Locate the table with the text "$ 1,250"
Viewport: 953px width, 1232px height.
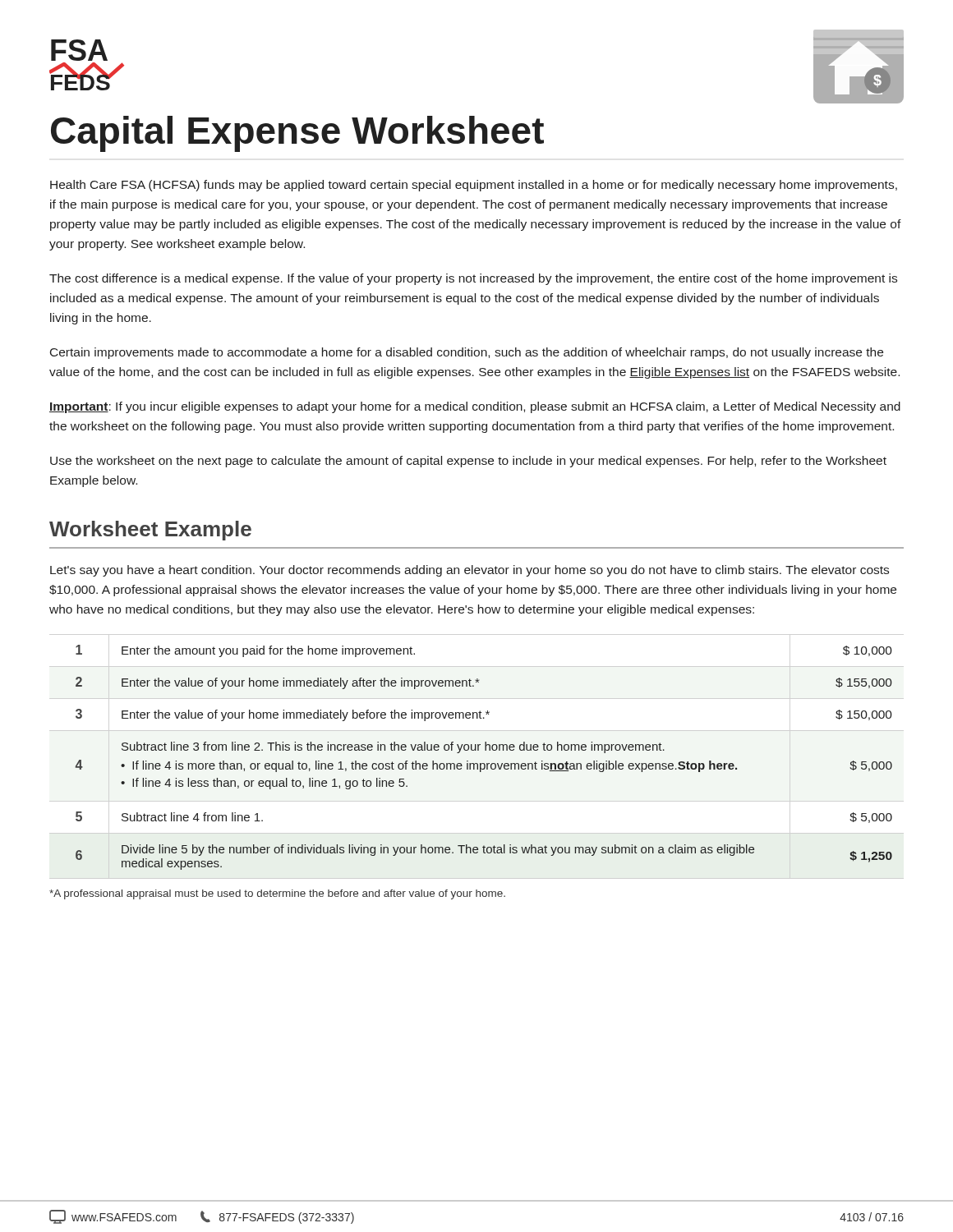point(476,756)
